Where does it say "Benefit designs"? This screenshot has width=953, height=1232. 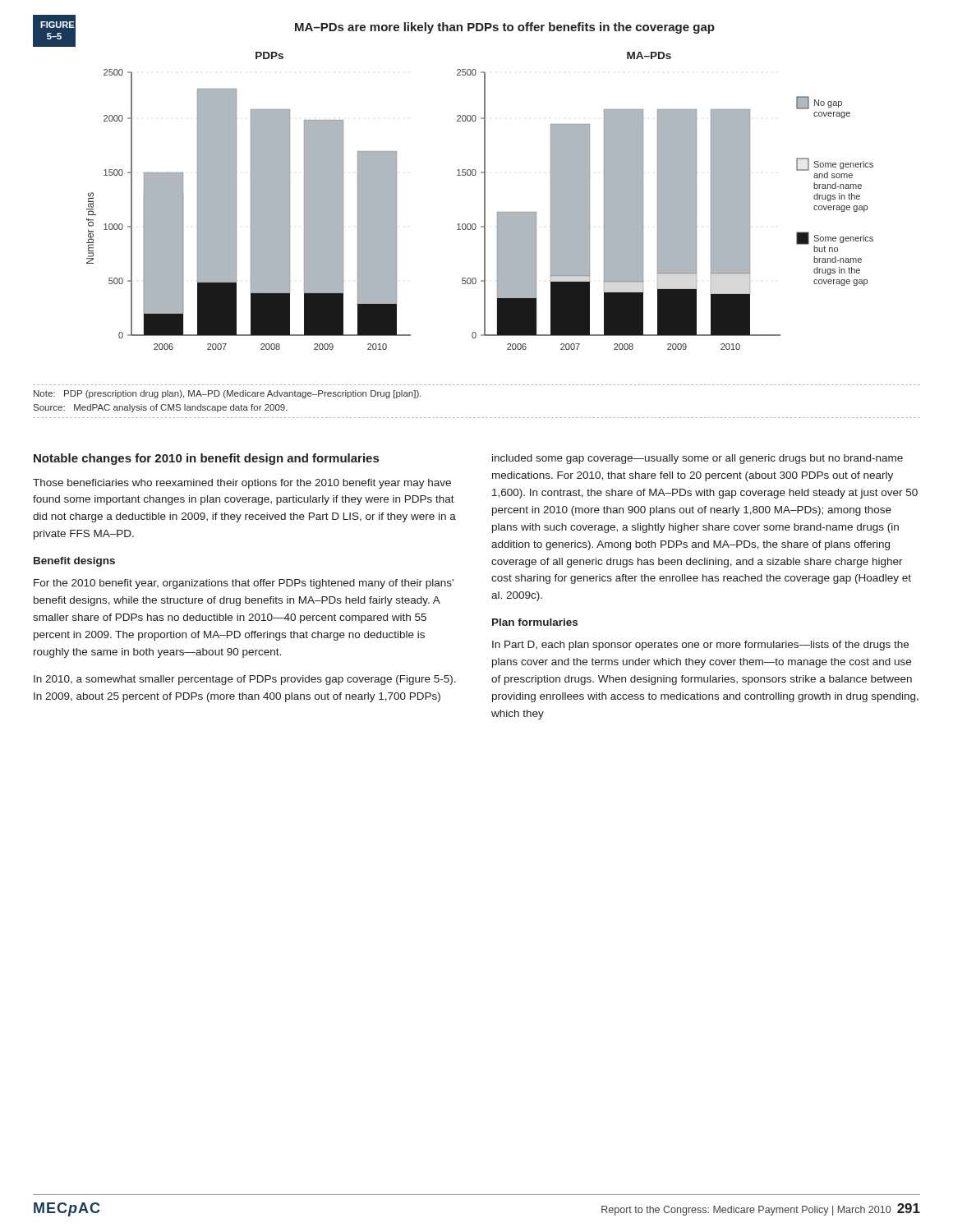74,561
